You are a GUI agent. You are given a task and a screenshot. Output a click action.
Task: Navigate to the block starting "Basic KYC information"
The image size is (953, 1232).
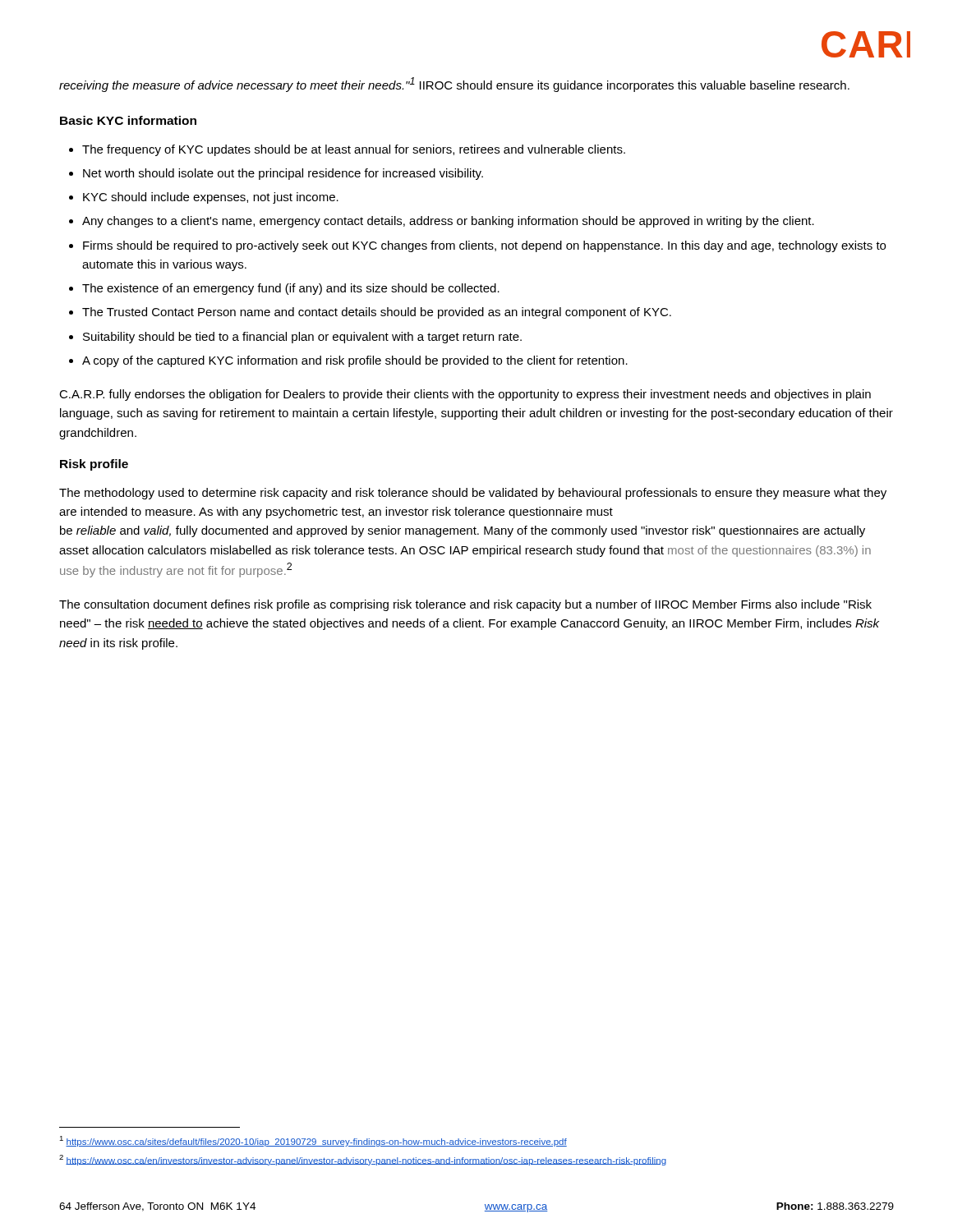point(128,120)
